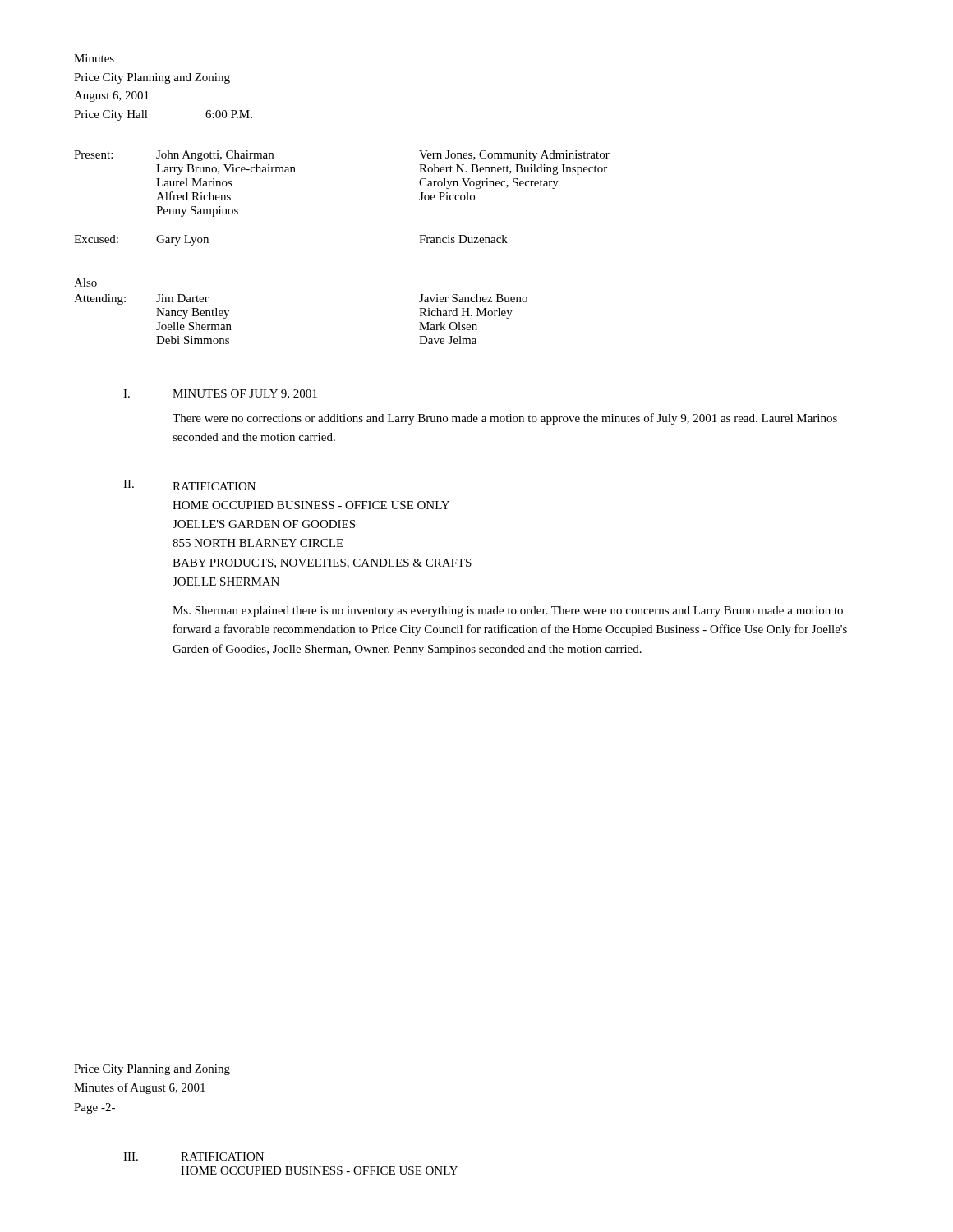
Task: Find the passage starting "I. MINUTES OF JULY"
Action: click(220, 394)
